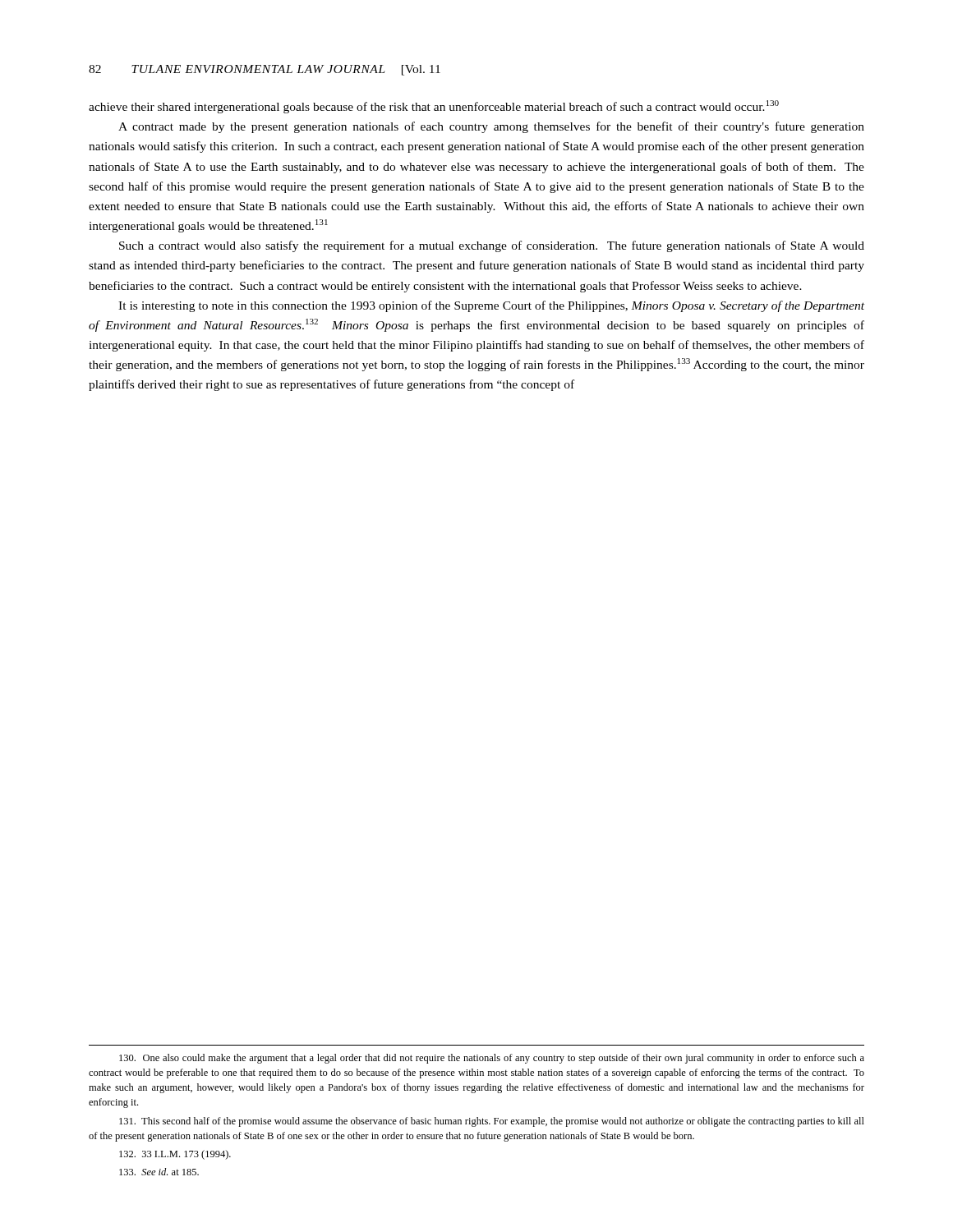
Task: Select the text starting "This second half of the promise would"
Action: tap(476, 1128)
